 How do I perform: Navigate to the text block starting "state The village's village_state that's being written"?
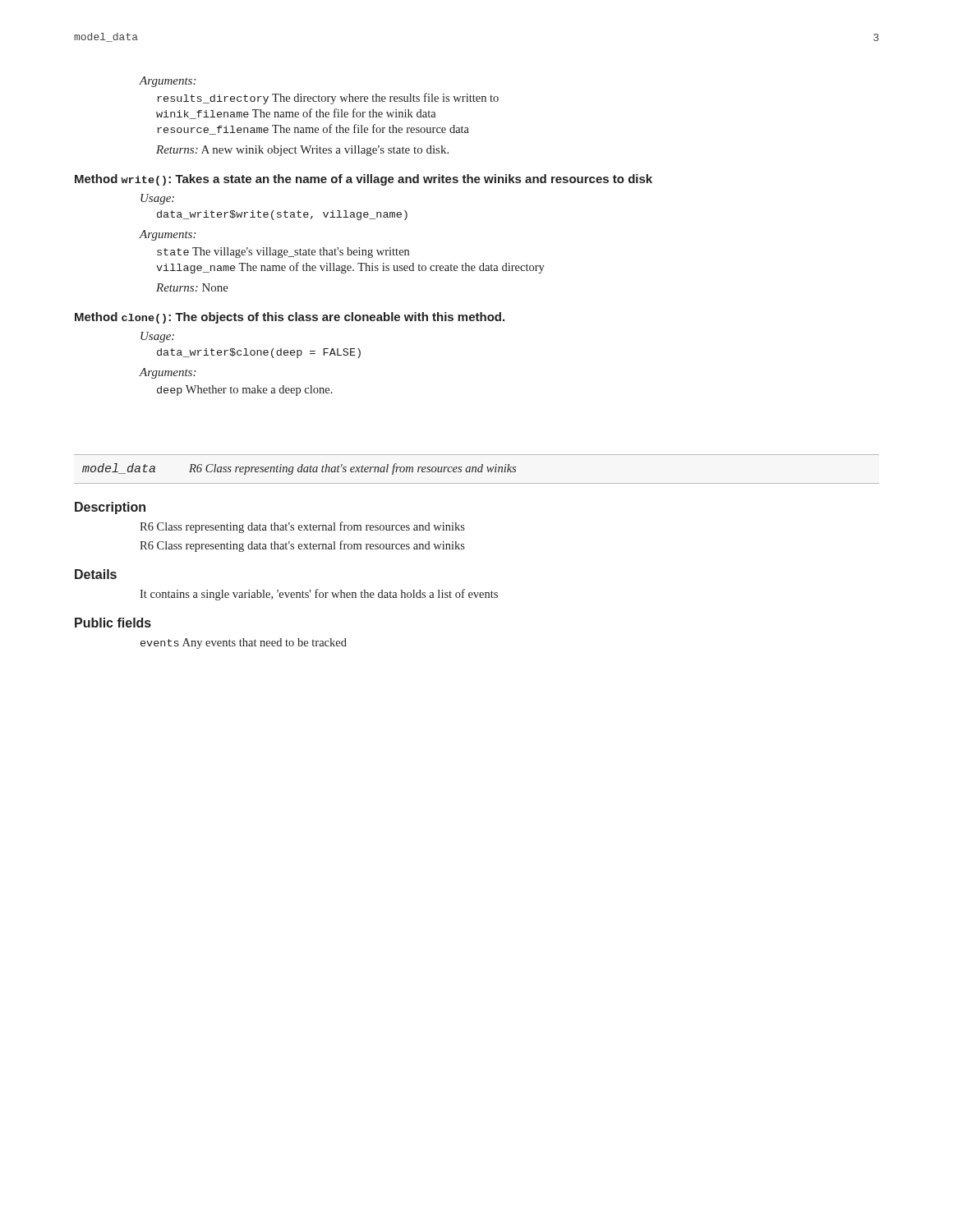[283, 253]
